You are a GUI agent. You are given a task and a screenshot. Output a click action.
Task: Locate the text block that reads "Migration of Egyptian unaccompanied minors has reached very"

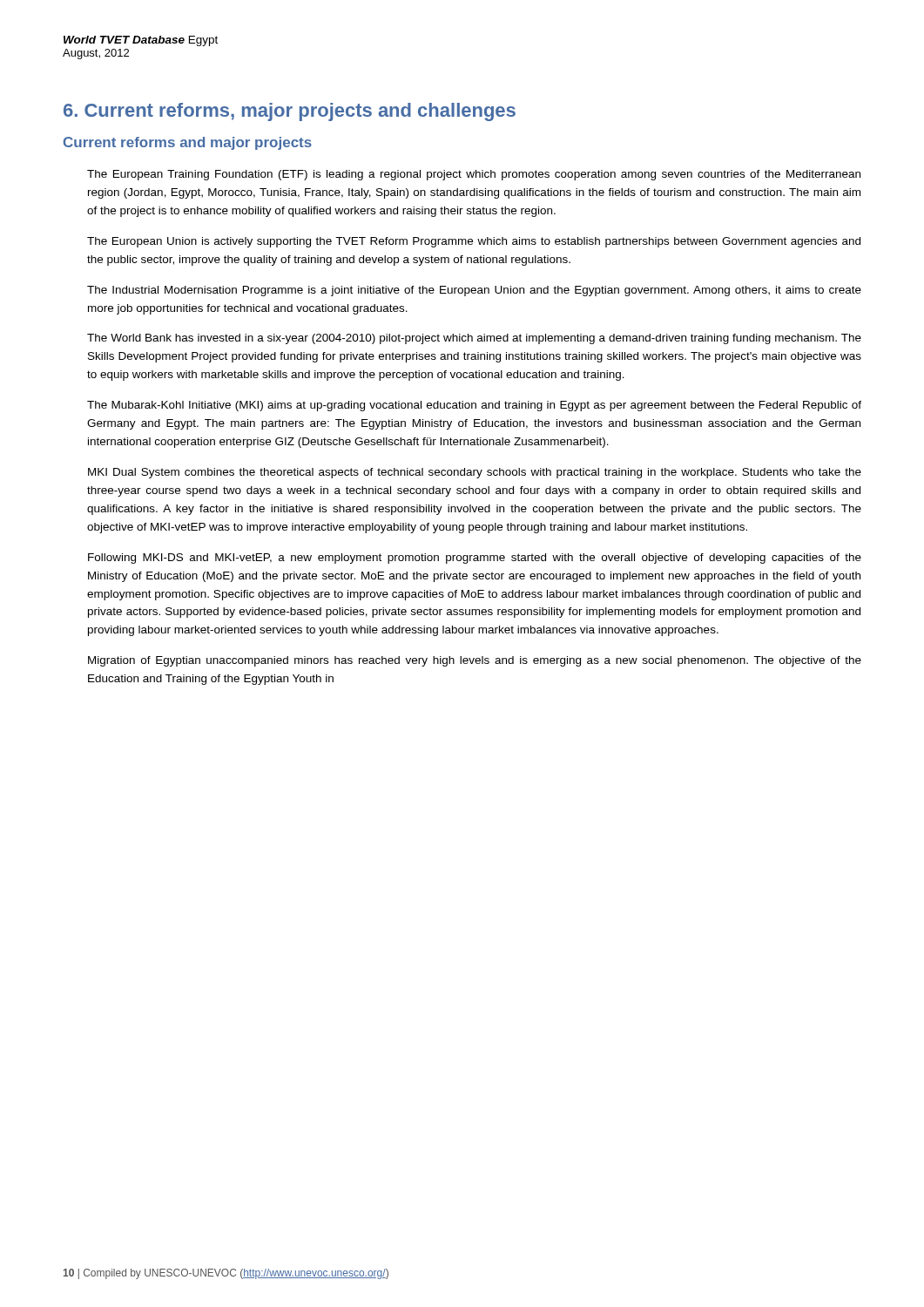474,669
